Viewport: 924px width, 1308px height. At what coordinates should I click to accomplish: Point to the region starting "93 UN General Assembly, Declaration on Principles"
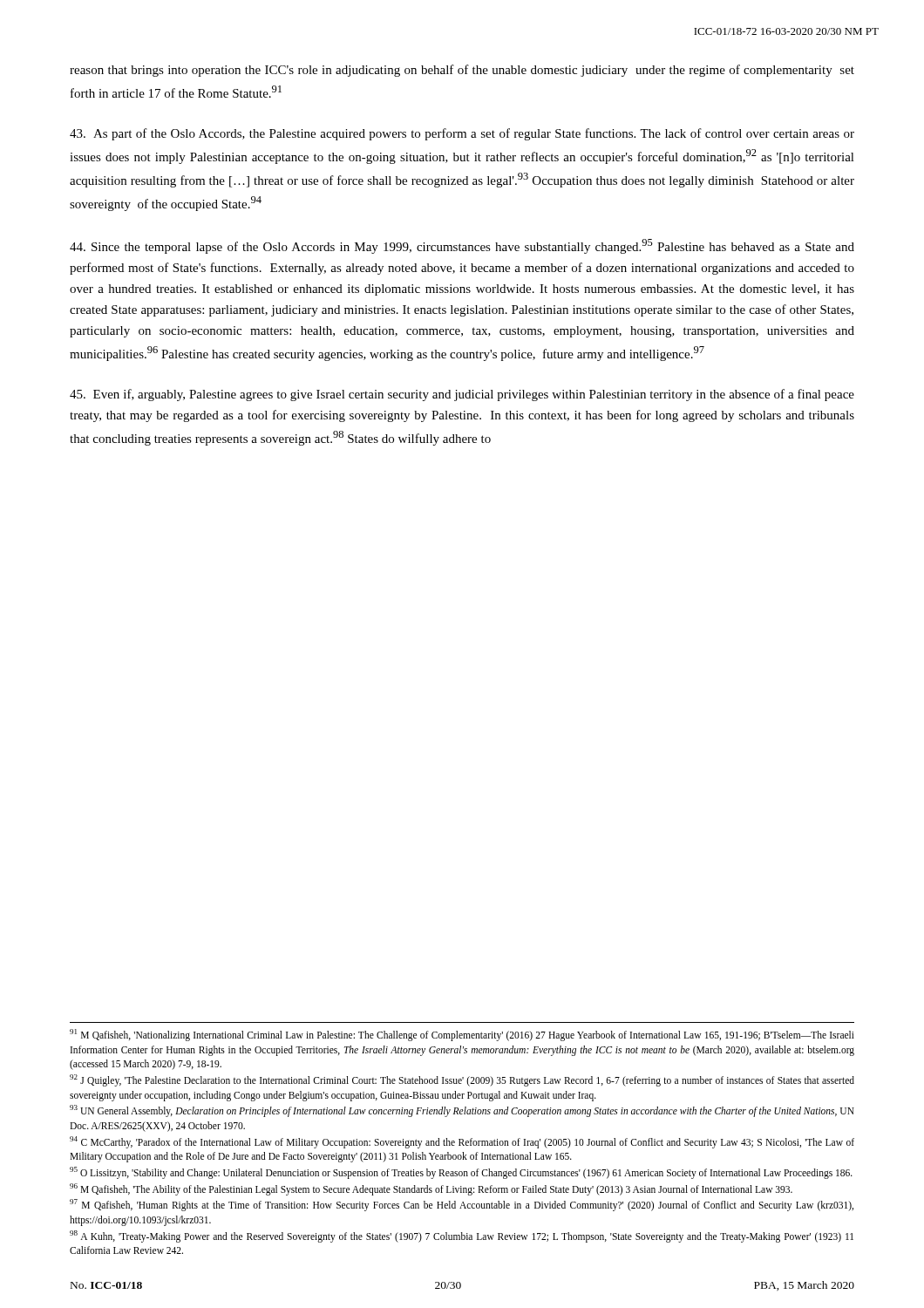coord(462,1118)
